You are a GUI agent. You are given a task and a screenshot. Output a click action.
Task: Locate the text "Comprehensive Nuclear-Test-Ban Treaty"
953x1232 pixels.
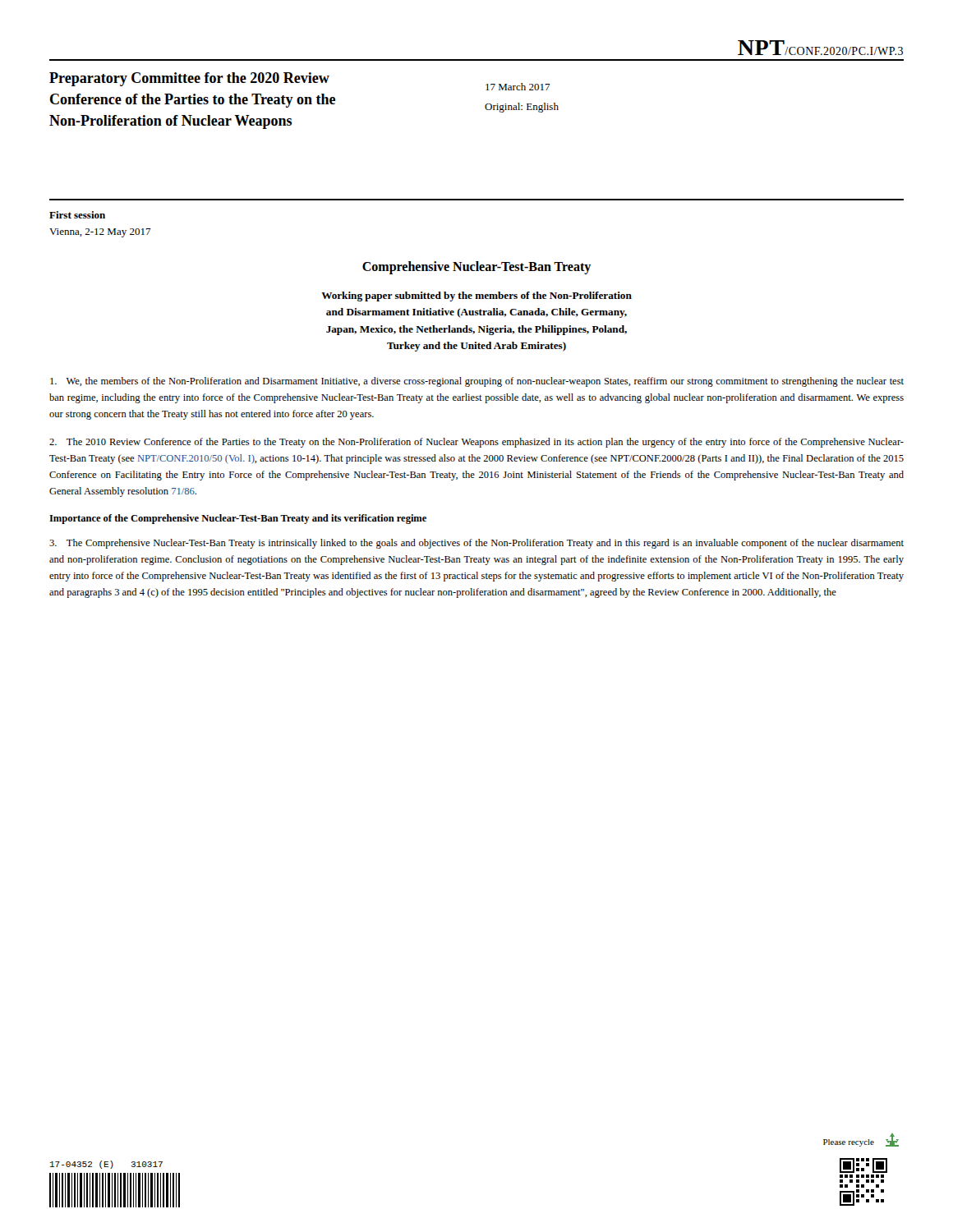coord(476,267)
